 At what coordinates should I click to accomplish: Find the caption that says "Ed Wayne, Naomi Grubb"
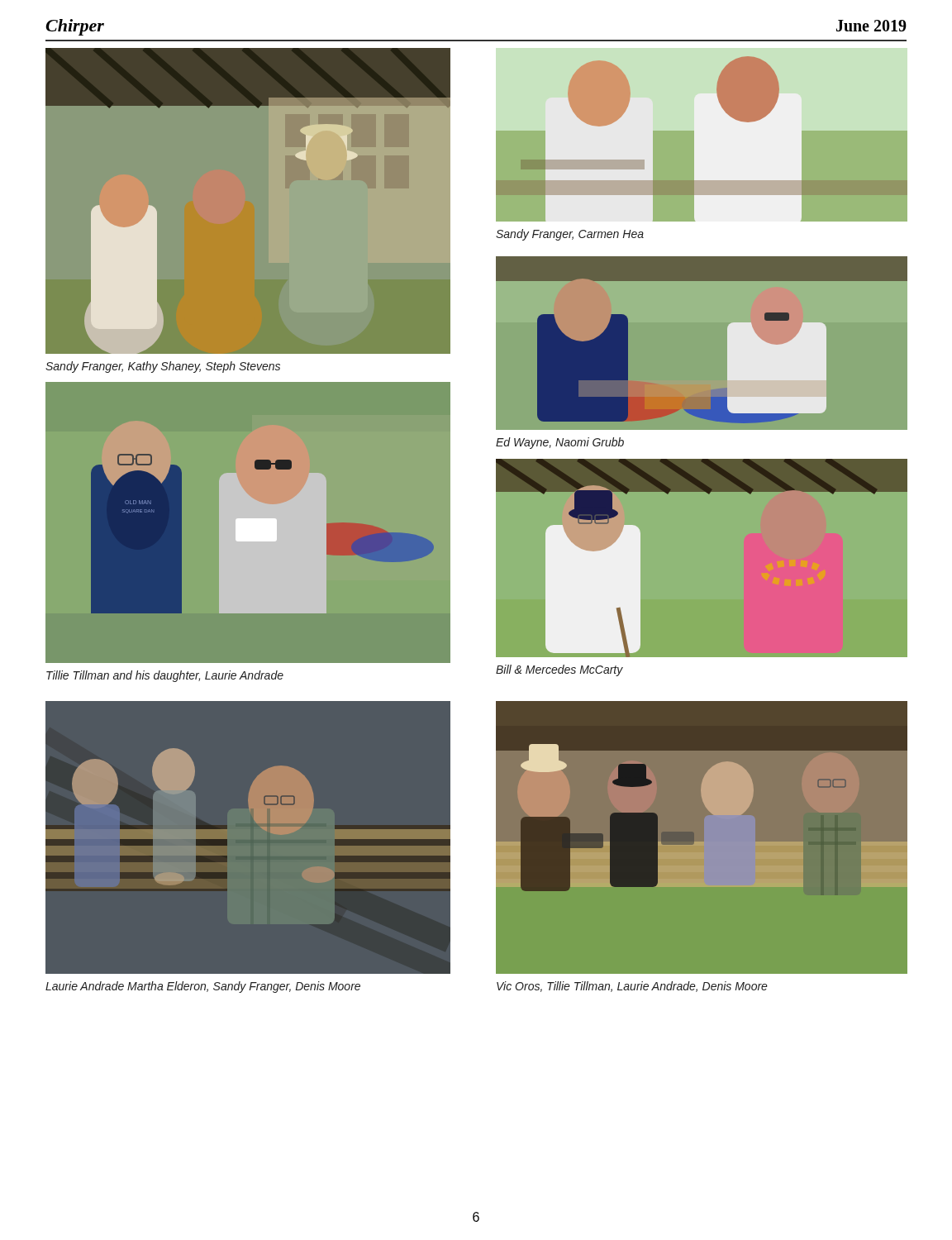point(560,442)
